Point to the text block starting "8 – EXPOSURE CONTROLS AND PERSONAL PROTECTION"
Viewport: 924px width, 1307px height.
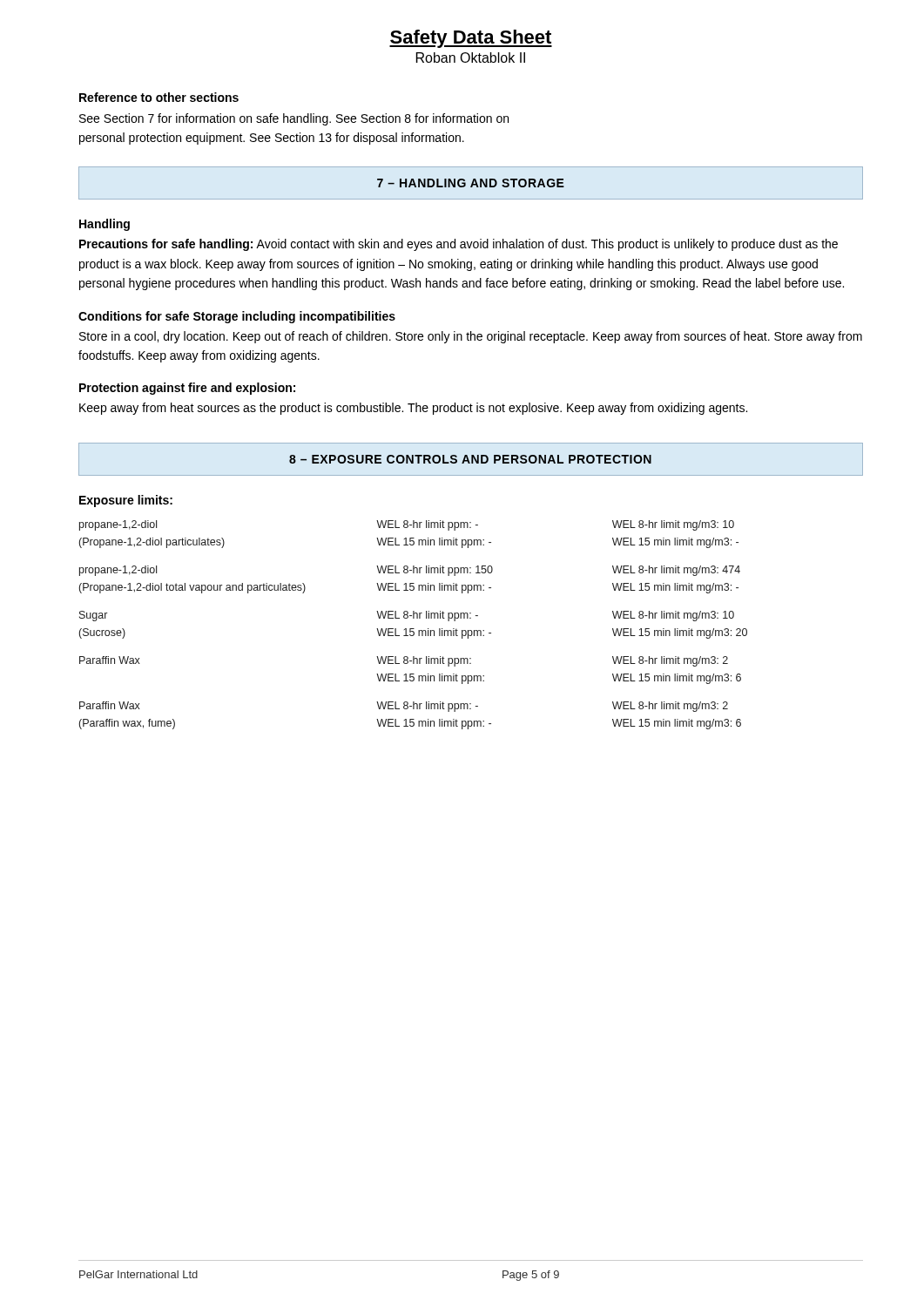point(471,459)
